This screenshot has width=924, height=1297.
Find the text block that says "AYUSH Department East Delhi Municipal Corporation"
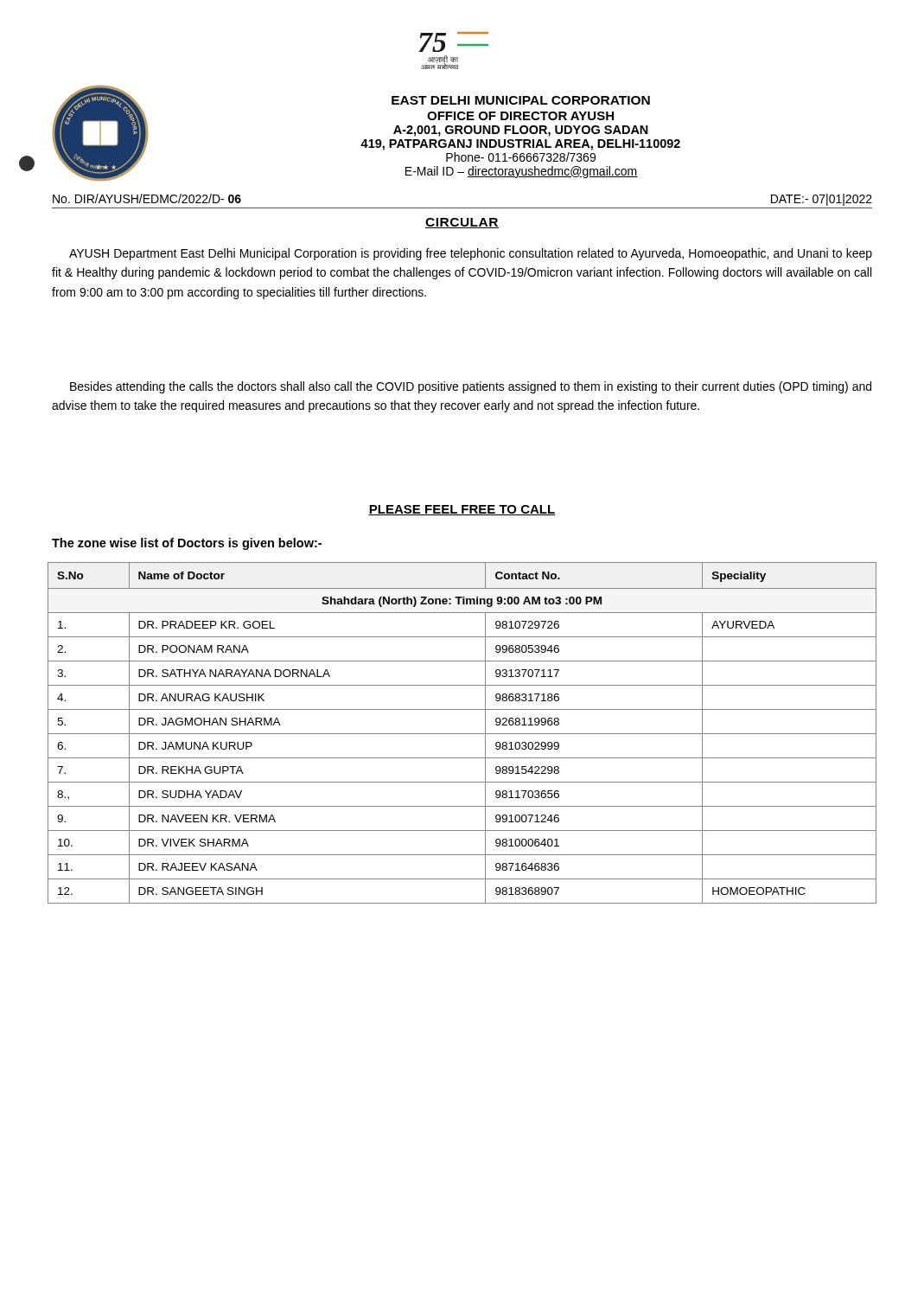click(x=462, y=273)
